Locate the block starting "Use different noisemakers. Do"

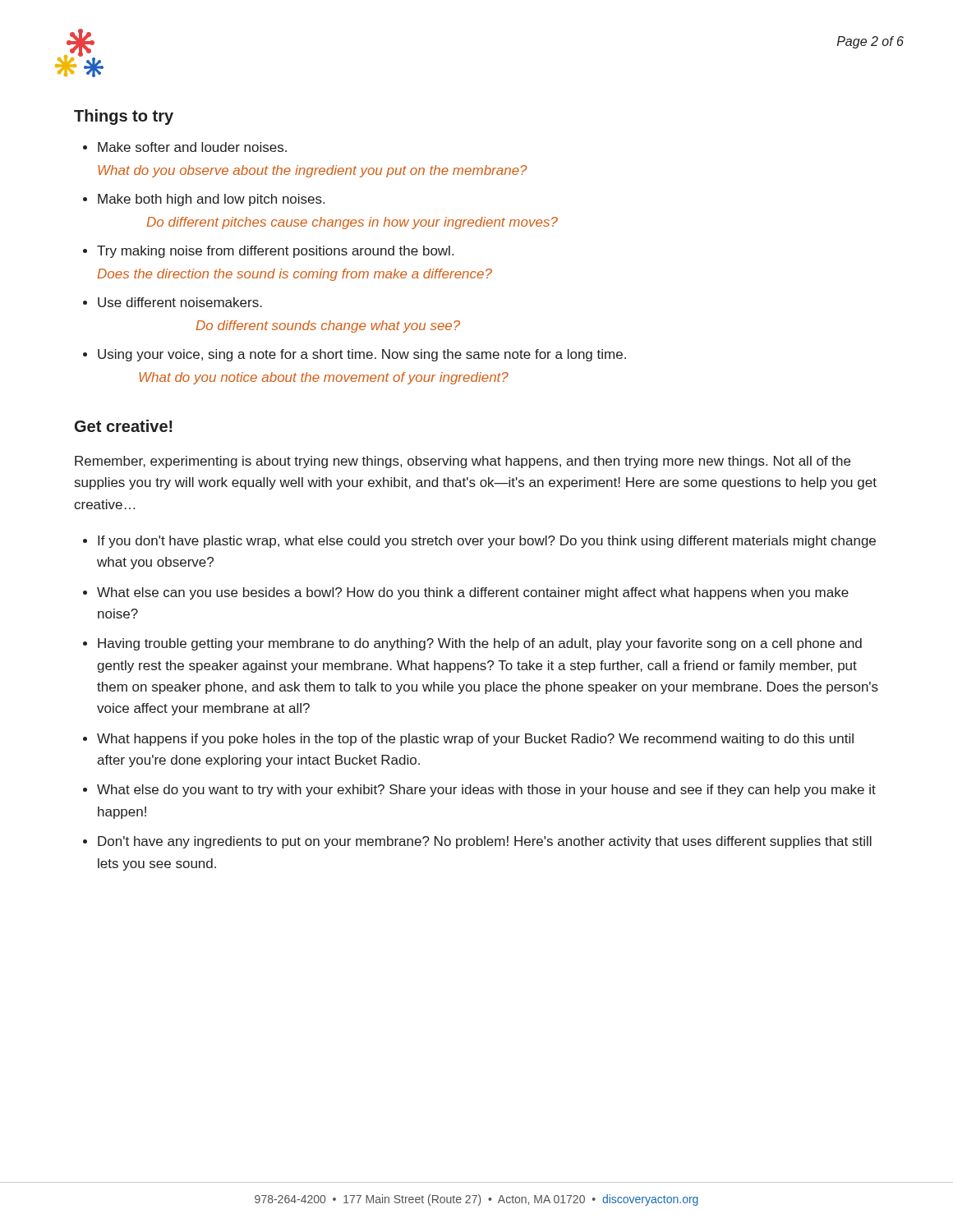[x=180, y=302]
